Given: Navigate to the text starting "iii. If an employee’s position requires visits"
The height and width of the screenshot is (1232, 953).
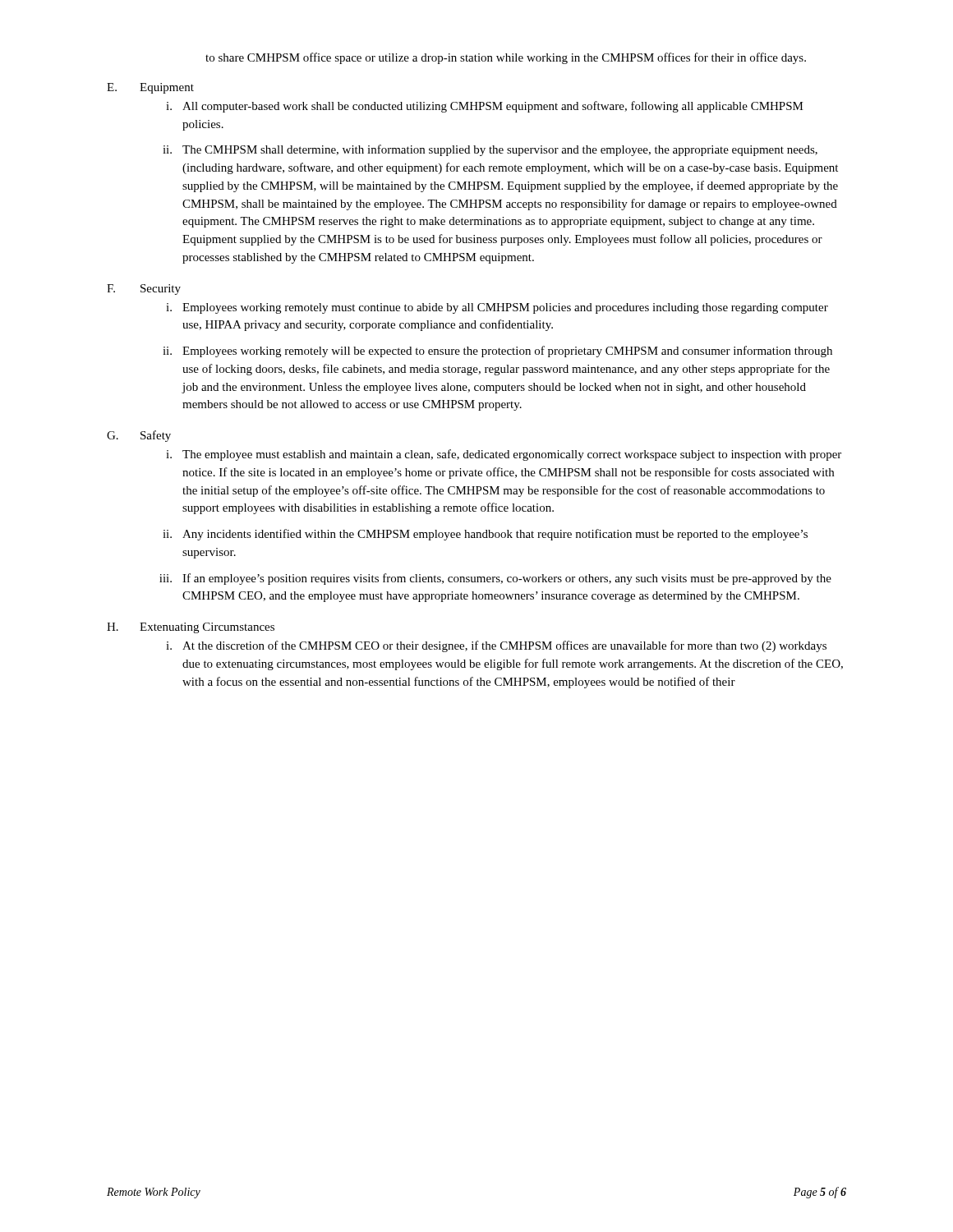Looking at the screenshot, I should click(476, 587).
